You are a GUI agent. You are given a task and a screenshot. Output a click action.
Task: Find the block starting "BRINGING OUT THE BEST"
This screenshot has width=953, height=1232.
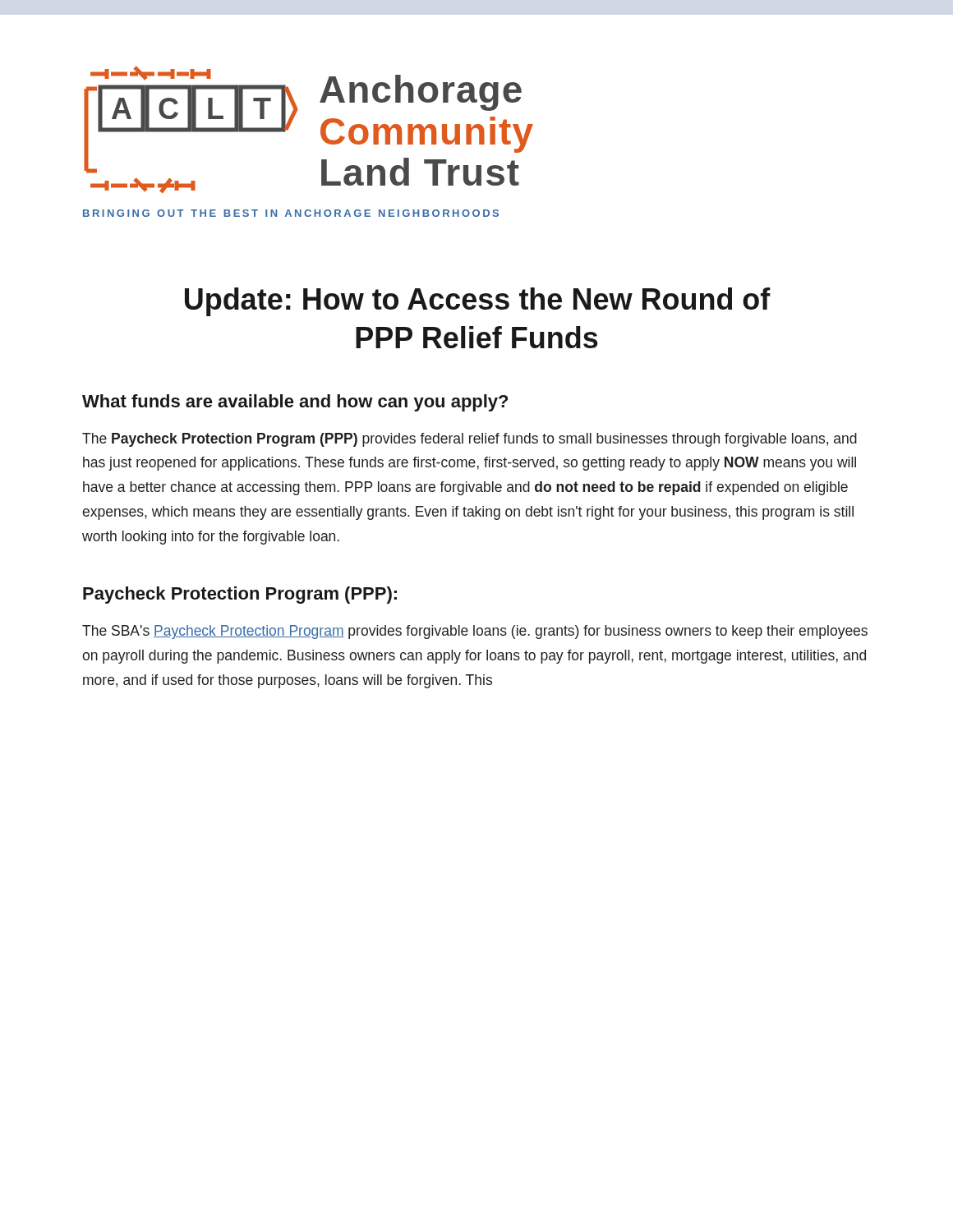coord(292,213)
